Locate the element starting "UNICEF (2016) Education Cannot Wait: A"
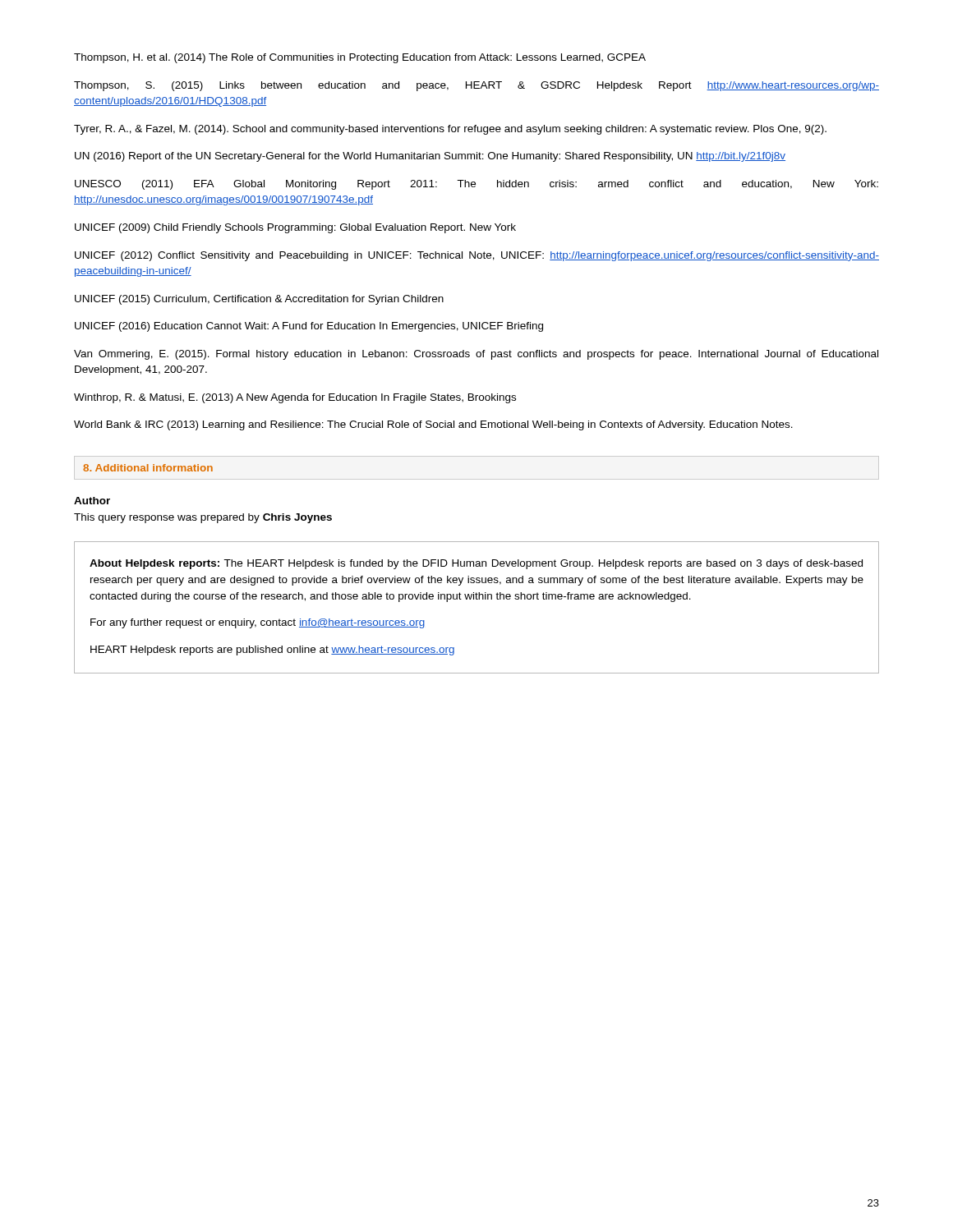953x1232 pixels. (309, 326)
